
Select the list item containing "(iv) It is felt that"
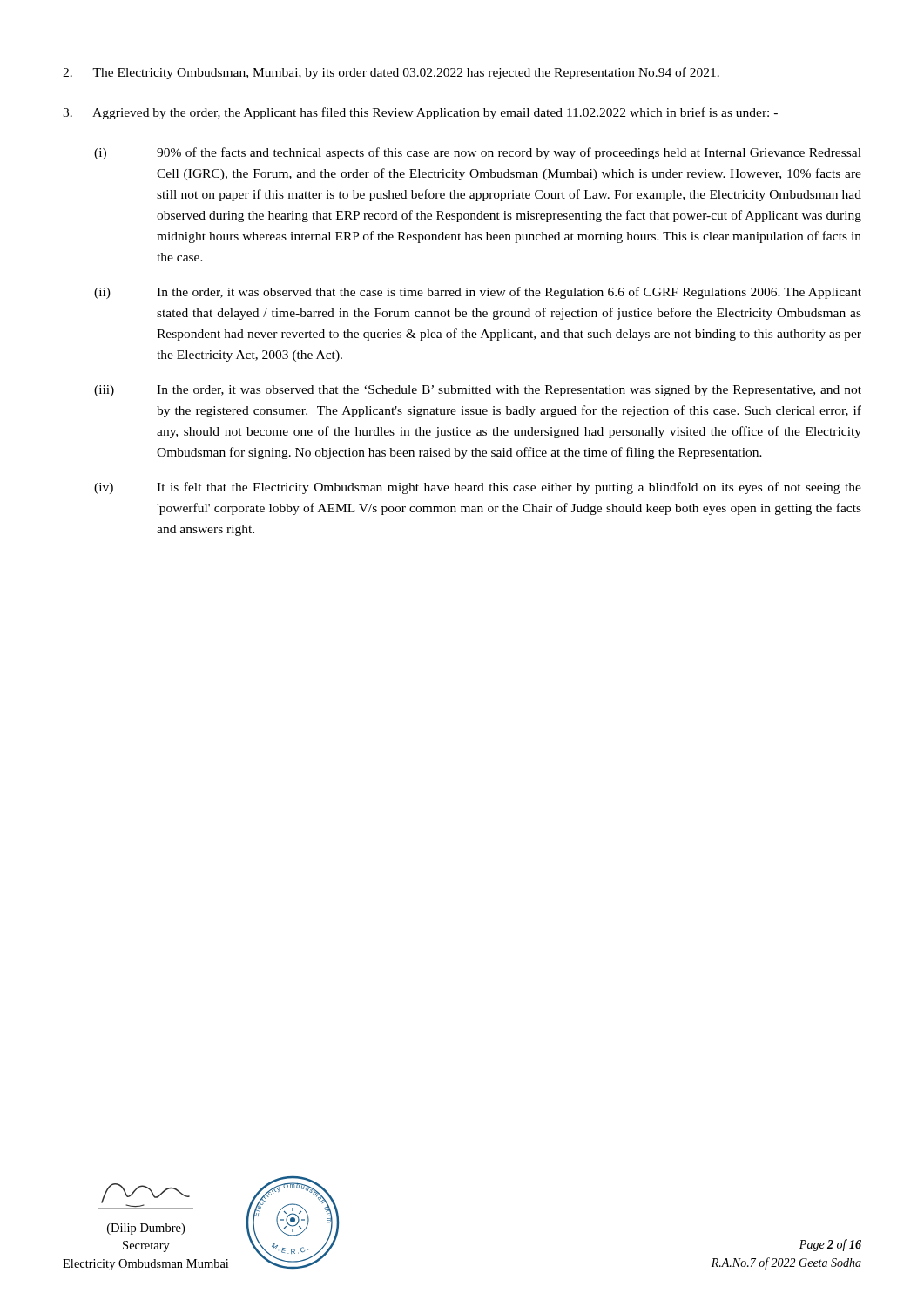pos(462,508)
